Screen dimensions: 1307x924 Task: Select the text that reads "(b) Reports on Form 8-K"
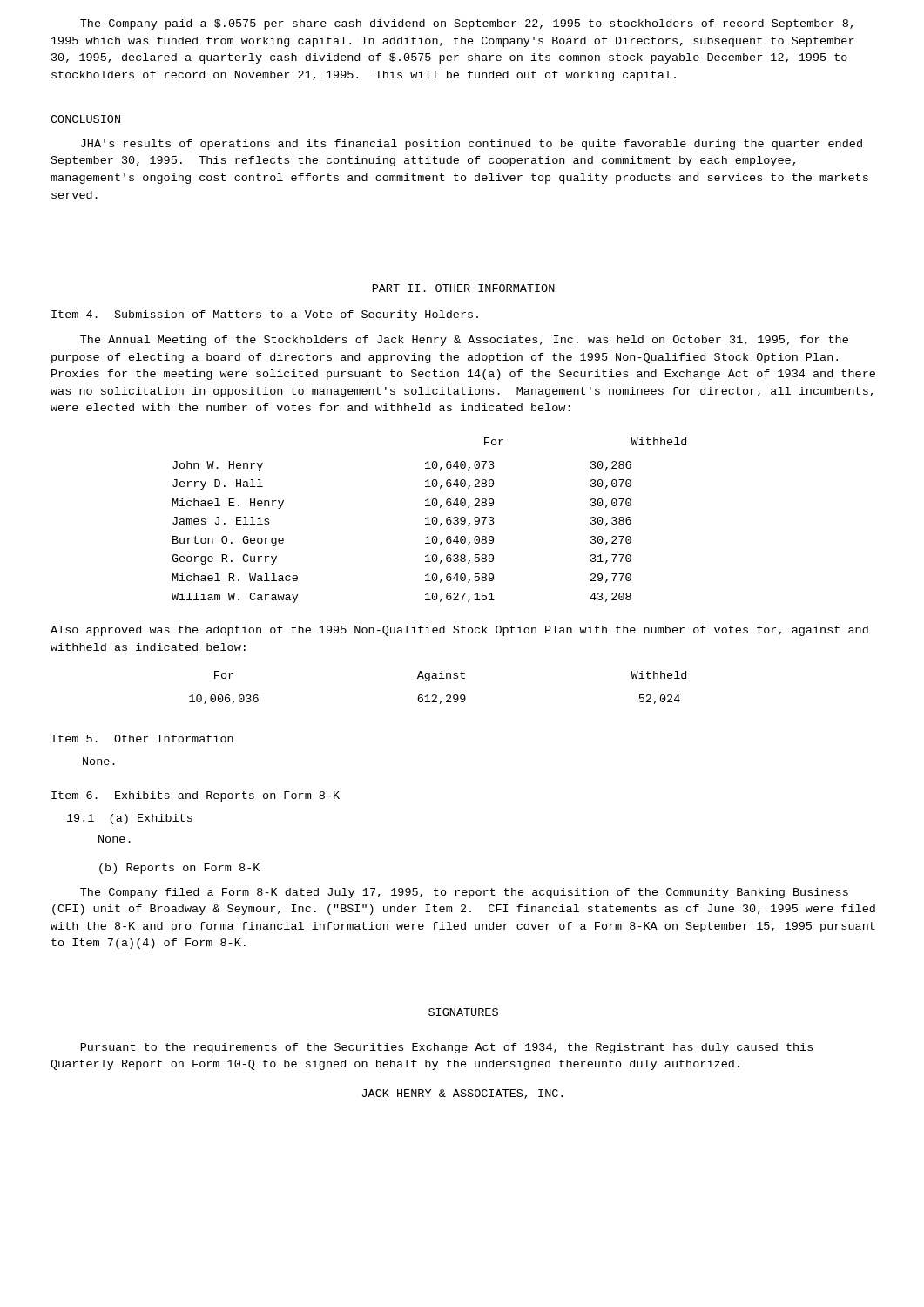(179, 868)
